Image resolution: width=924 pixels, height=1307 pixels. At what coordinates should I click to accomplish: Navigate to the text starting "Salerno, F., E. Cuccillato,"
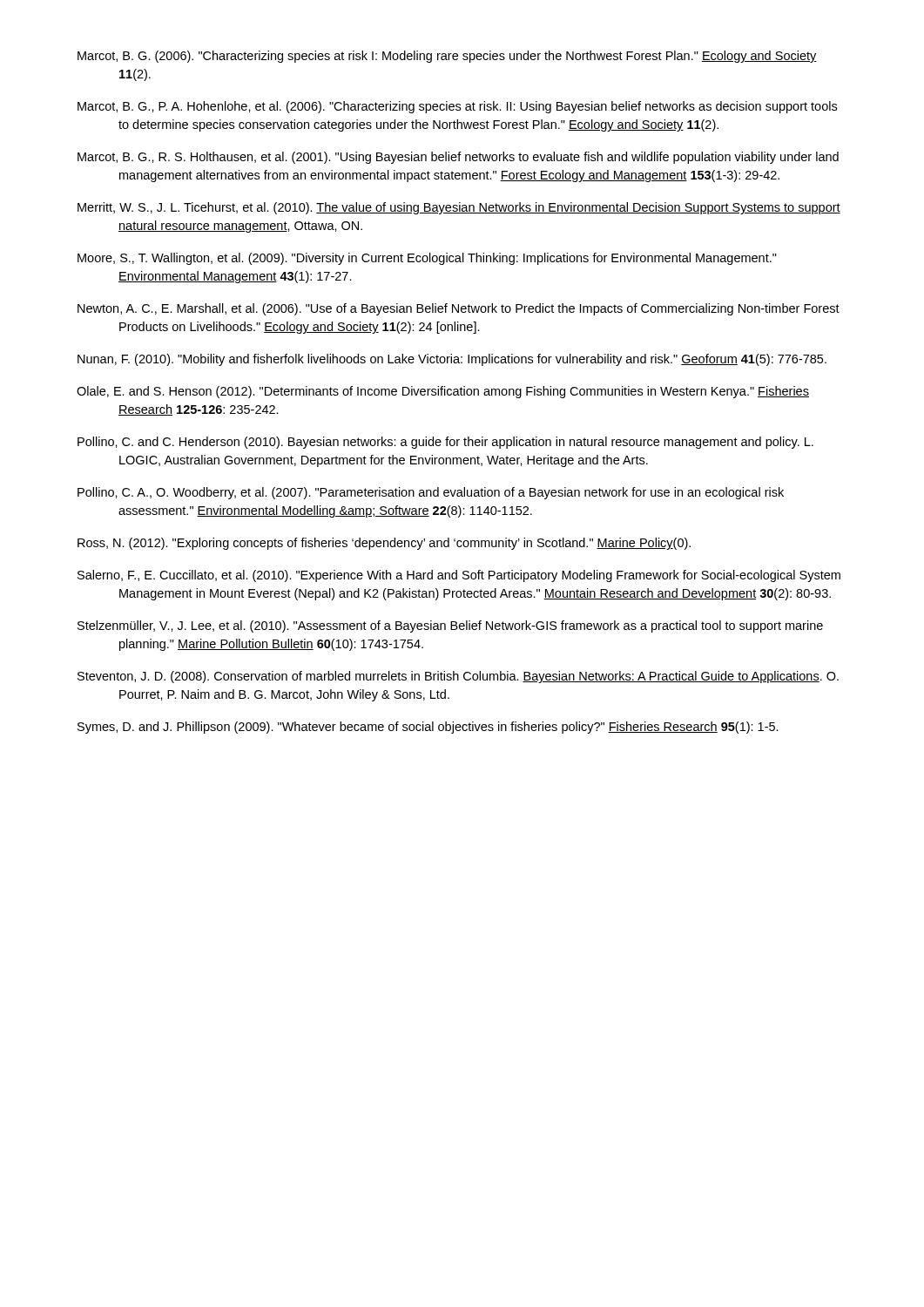(x=459, y=585)
